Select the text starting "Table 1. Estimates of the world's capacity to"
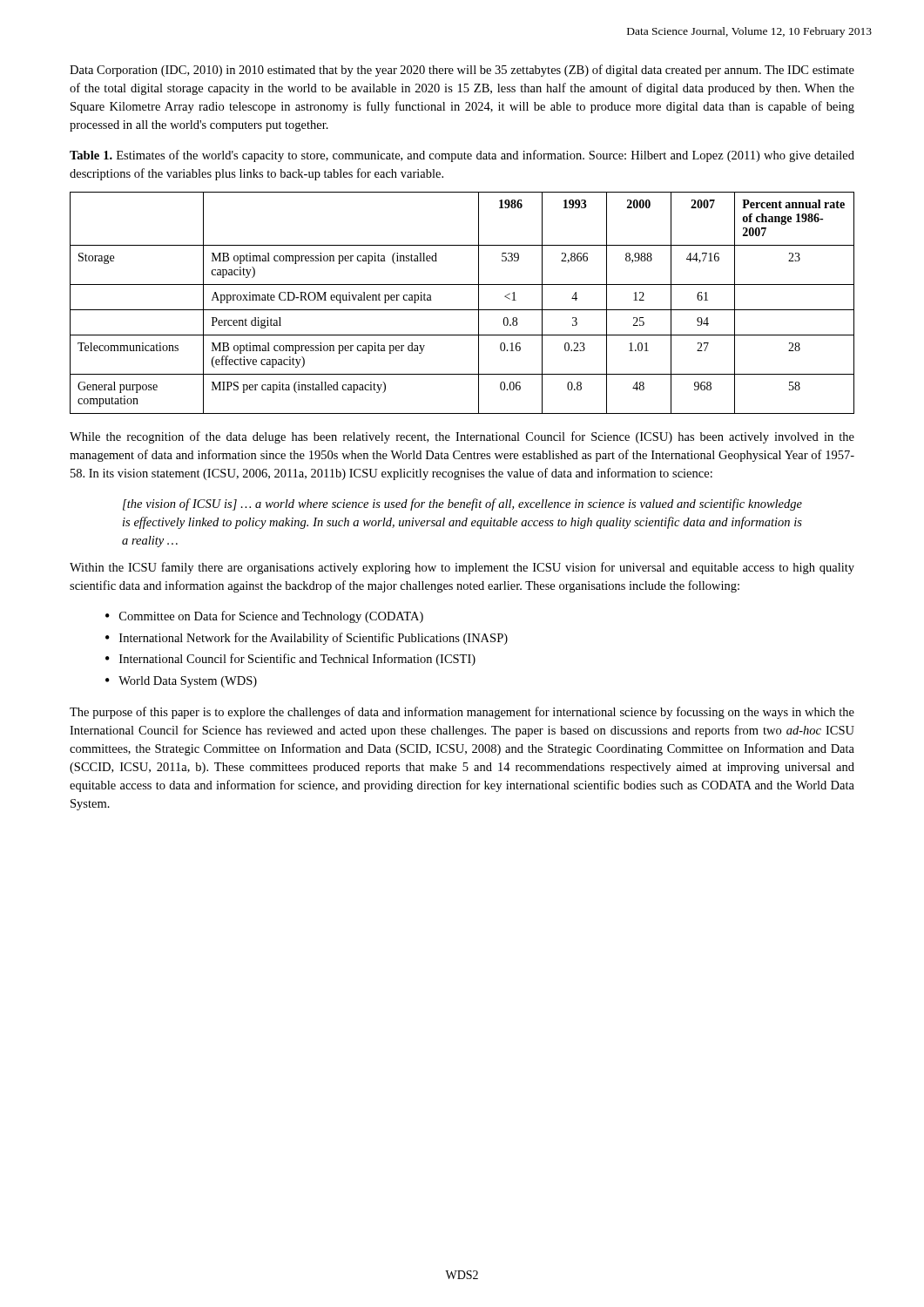 (x=462, y=164)
